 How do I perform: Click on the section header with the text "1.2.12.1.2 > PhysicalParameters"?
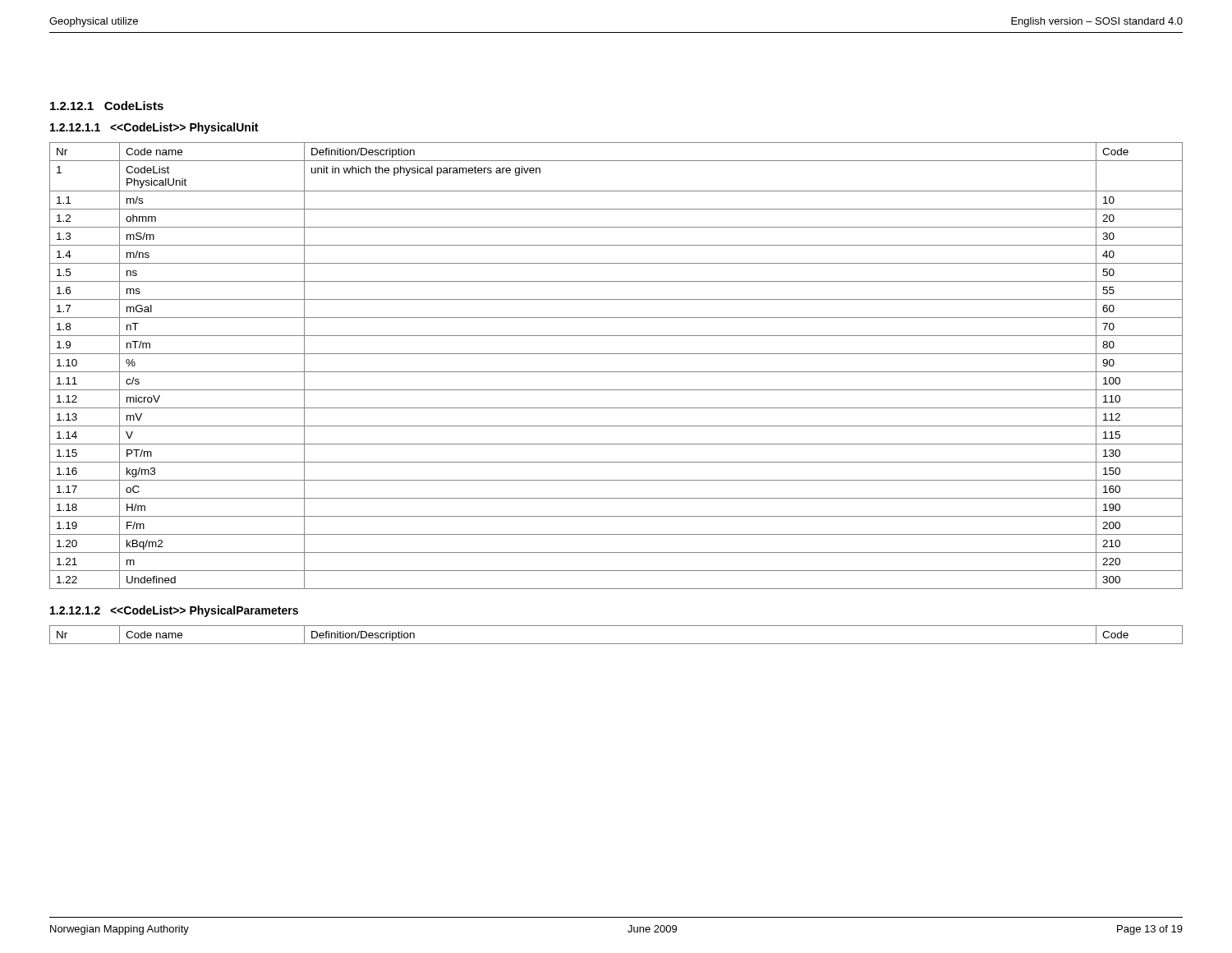[174, 610]
